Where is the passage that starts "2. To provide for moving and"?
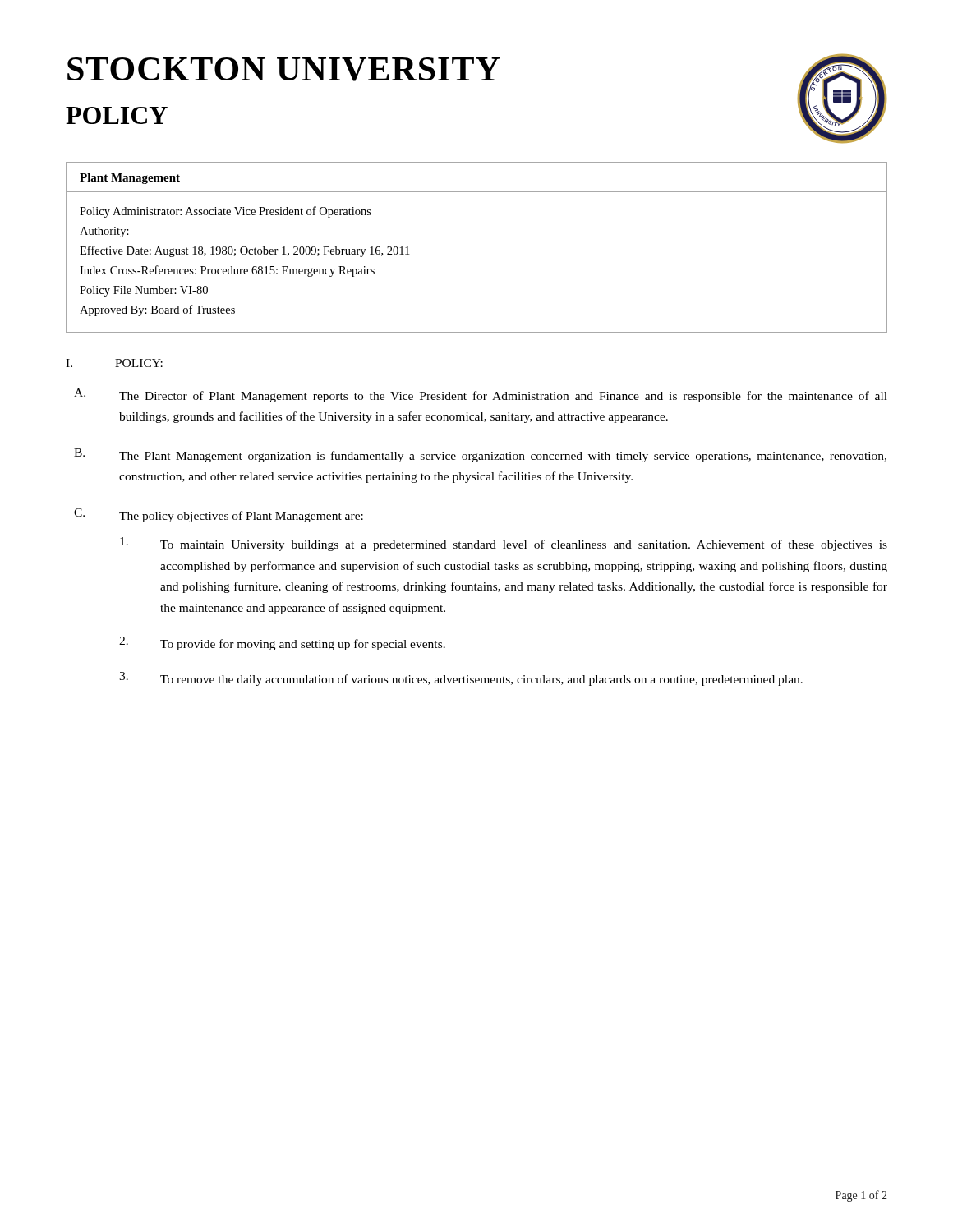The height and width of the screenshot is (1232, 953). 282,644
